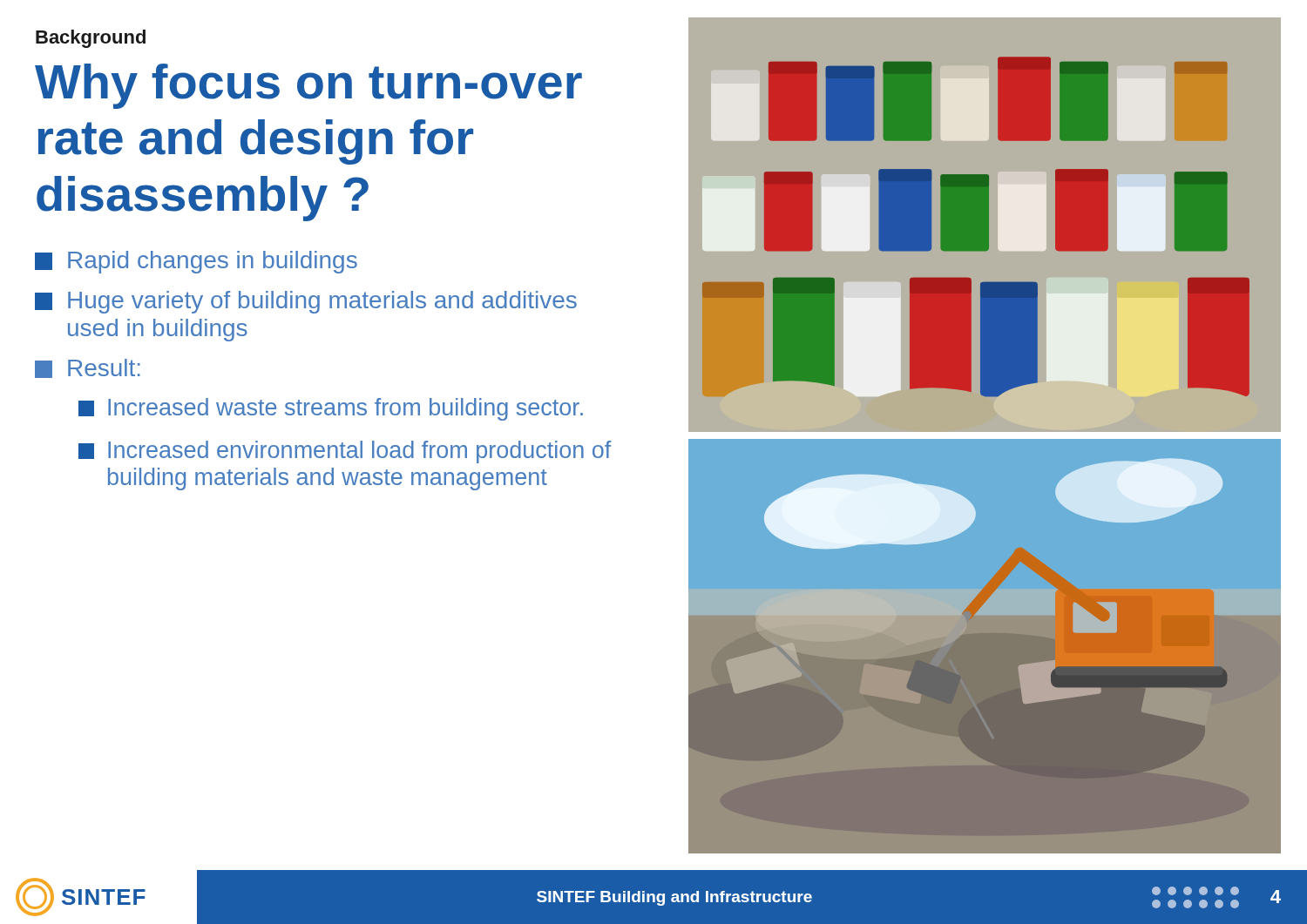Image resolution: width=1307 pixels, height=924 pixels.
Task: Navigate to the text block starting "Rapid changes in buildings"
Action: pos(196,261)
